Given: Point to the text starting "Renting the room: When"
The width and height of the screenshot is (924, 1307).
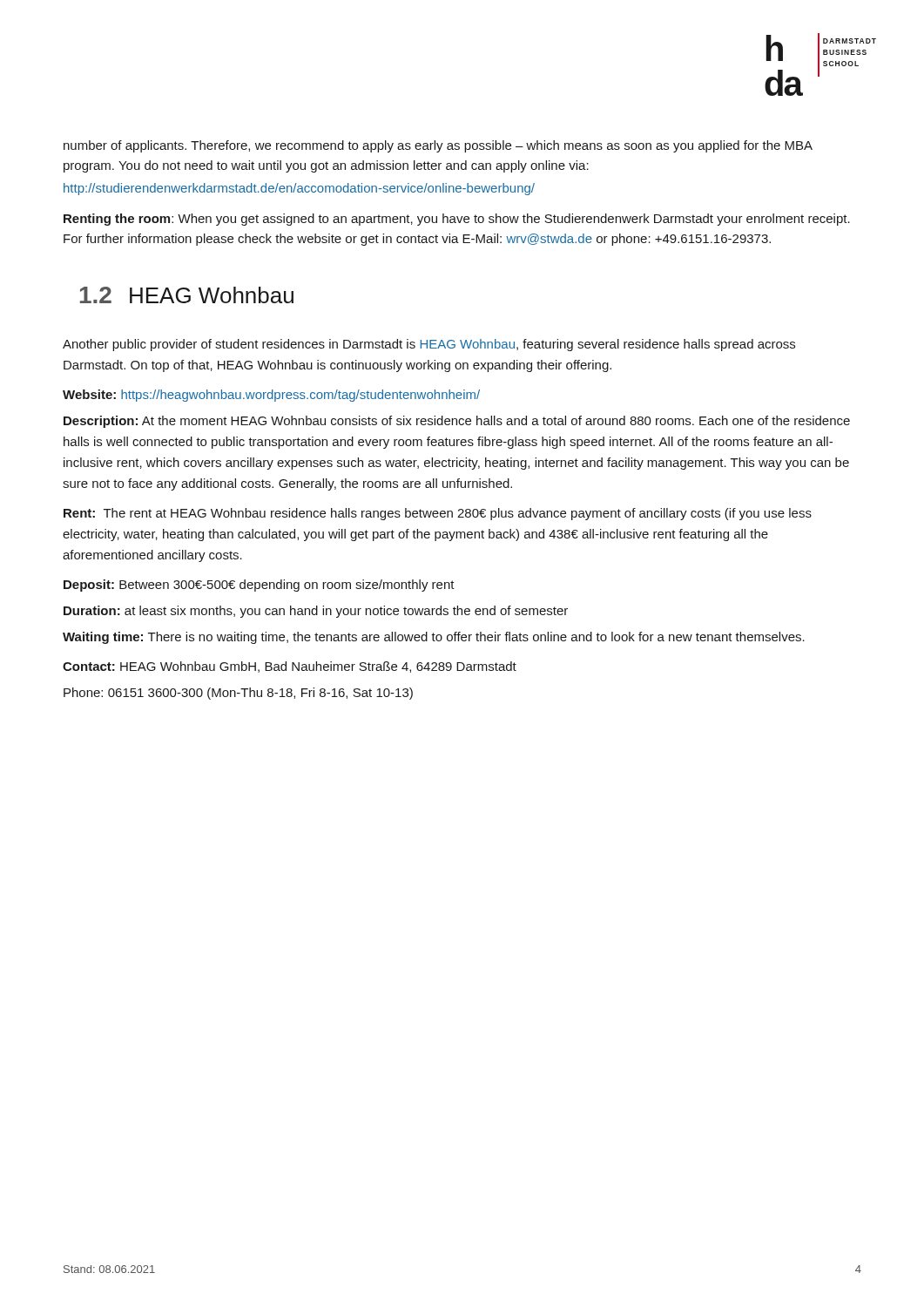Looking at the screenshot, I should coord(457,228).
